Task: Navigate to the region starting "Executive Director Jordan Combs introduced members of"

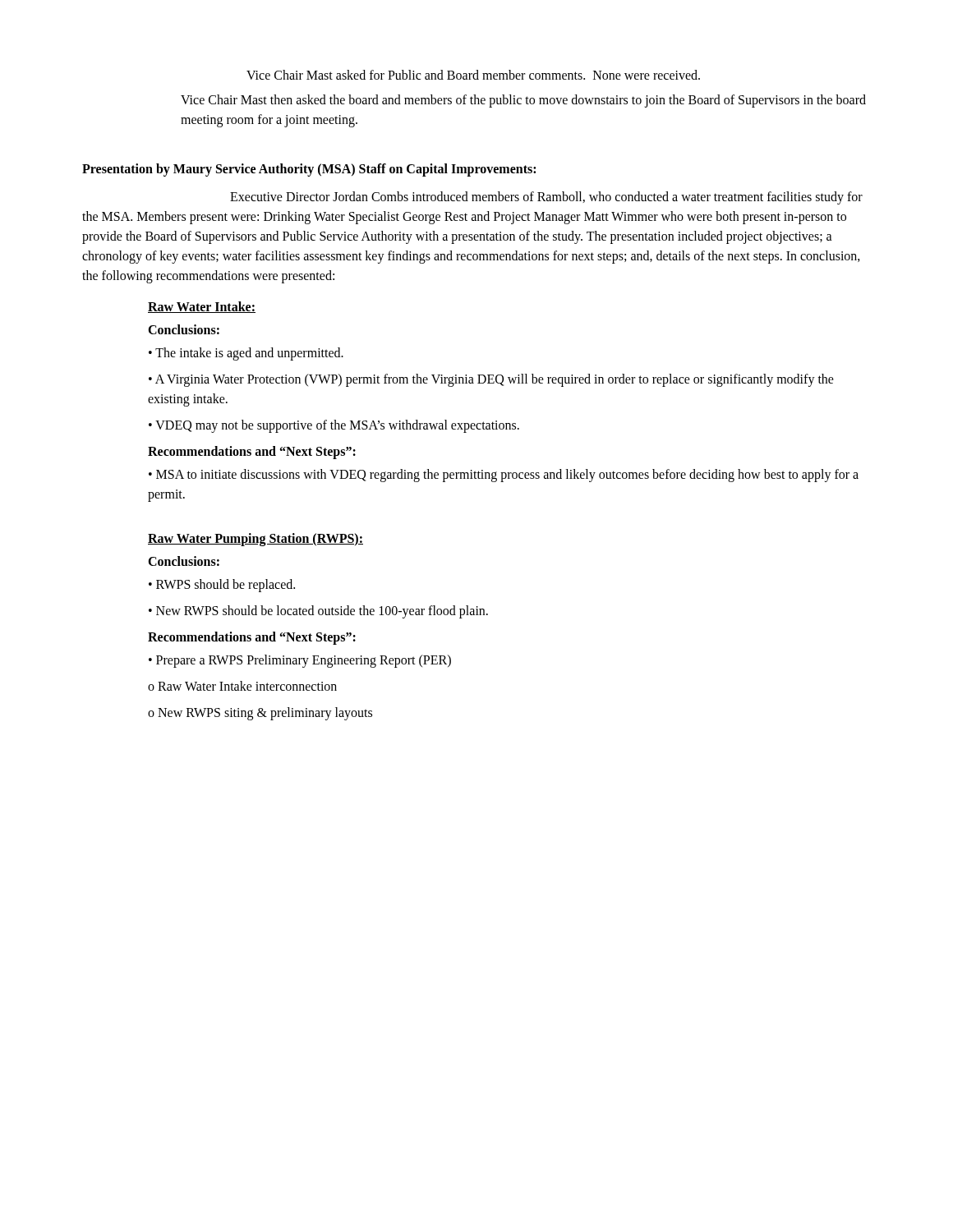Action: coord(472,236)
